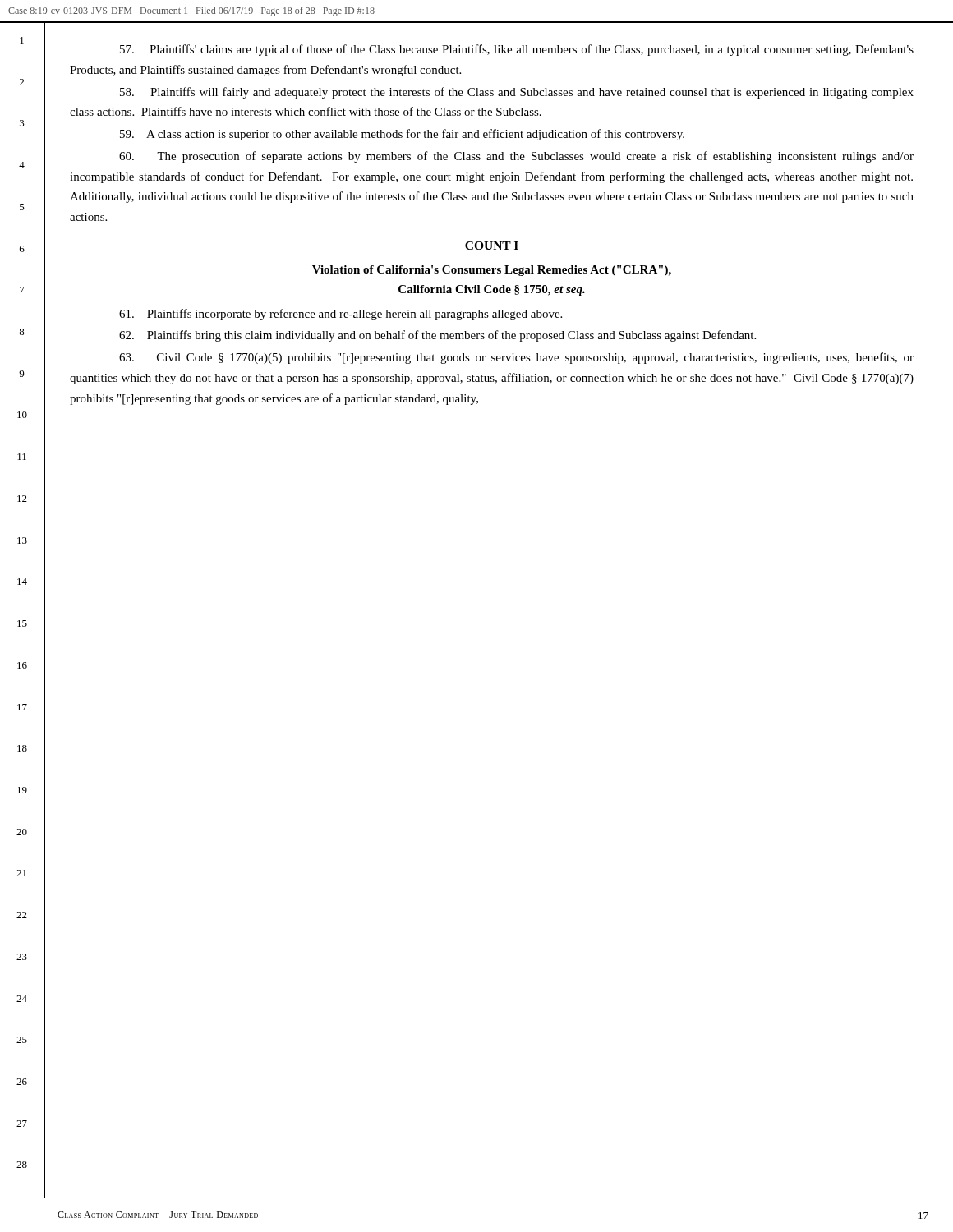Image resolution: width=953 pixels, height=1232 pixels.
Task: Locate the text block with the text "A class action is"
Action: click(402, 134)
